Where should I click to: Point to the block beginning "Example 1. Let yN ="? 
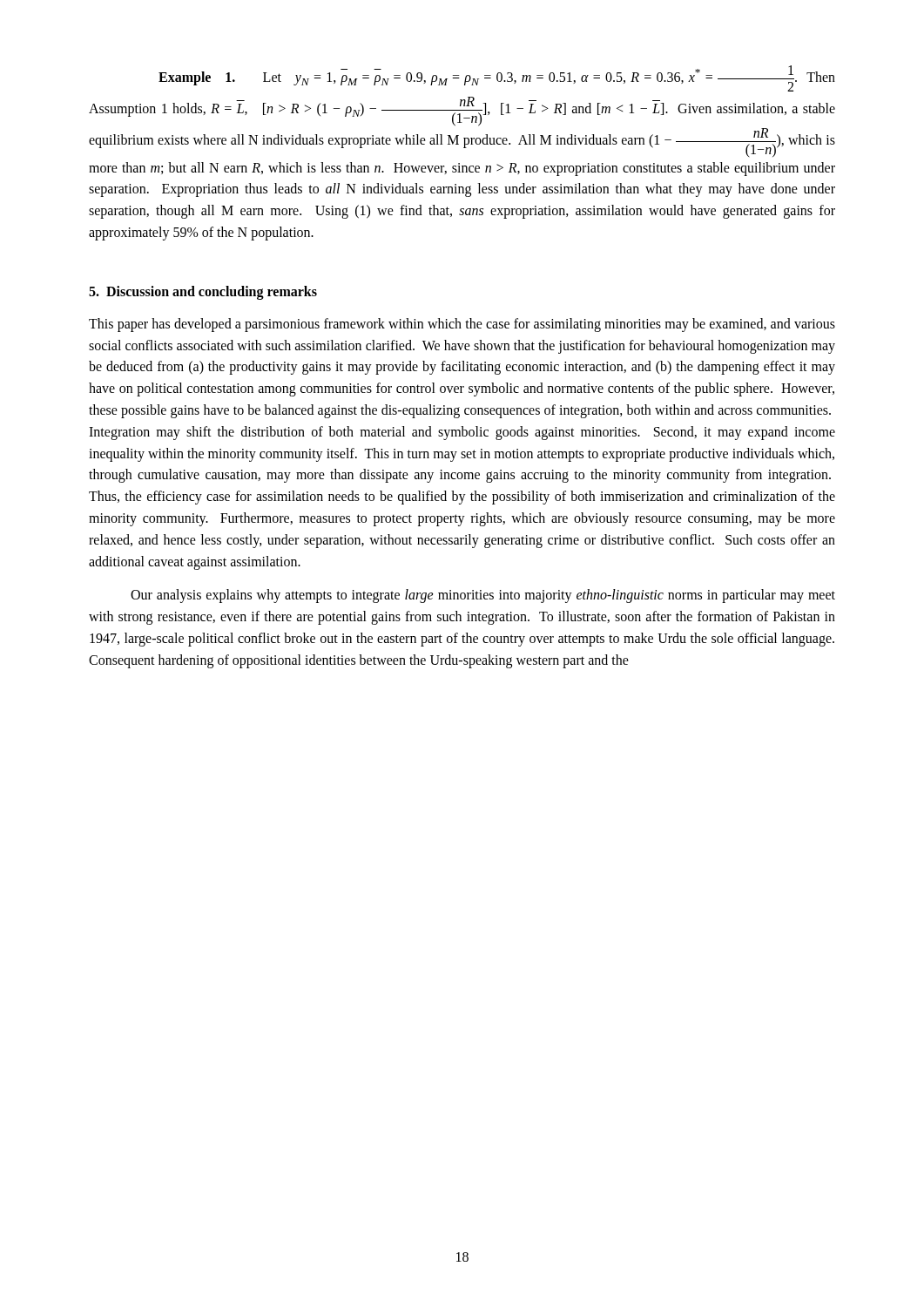(x=462, y=153)
